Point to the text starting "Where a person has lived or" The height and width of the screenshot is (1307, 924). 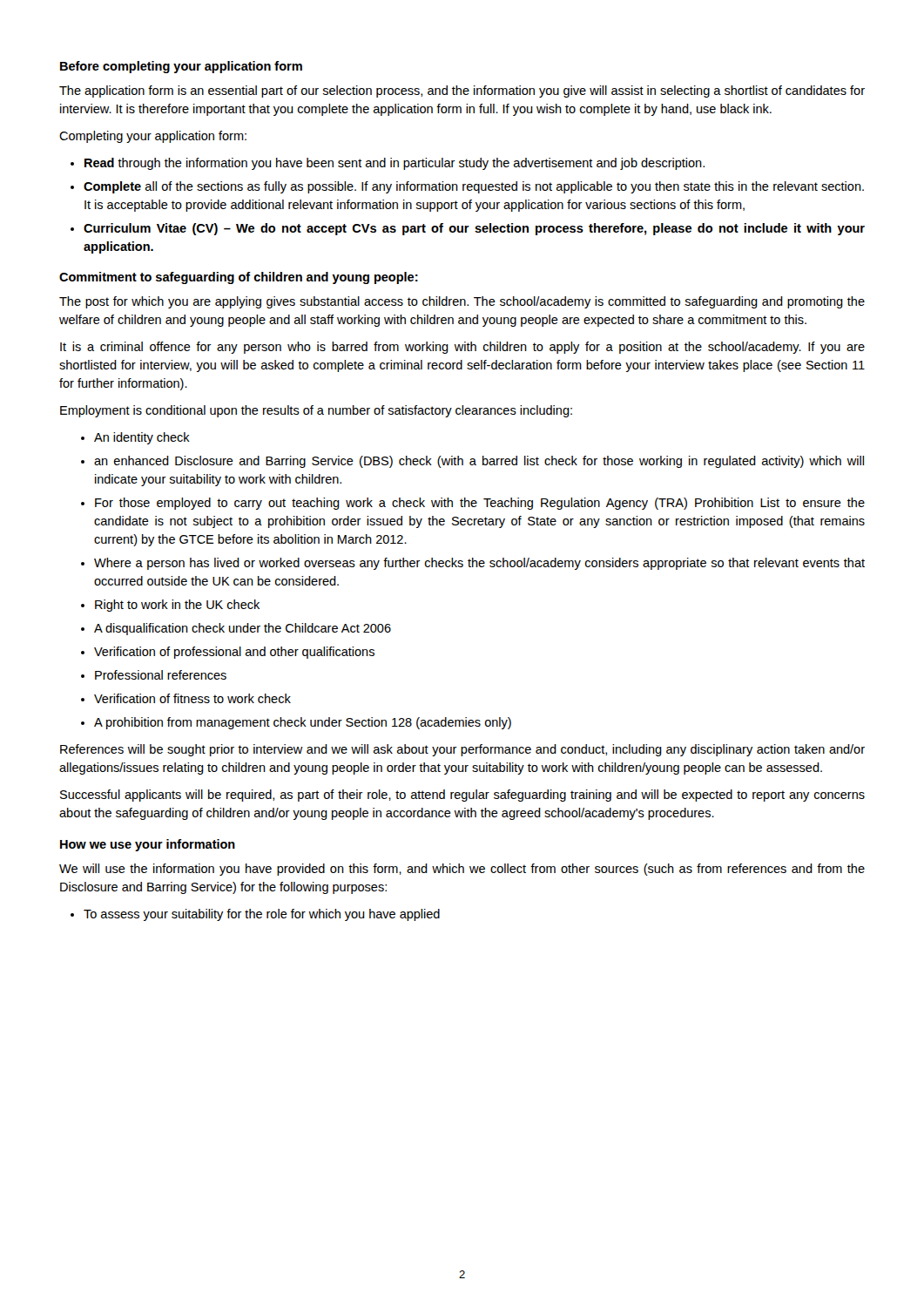click(x=479, y=572)
